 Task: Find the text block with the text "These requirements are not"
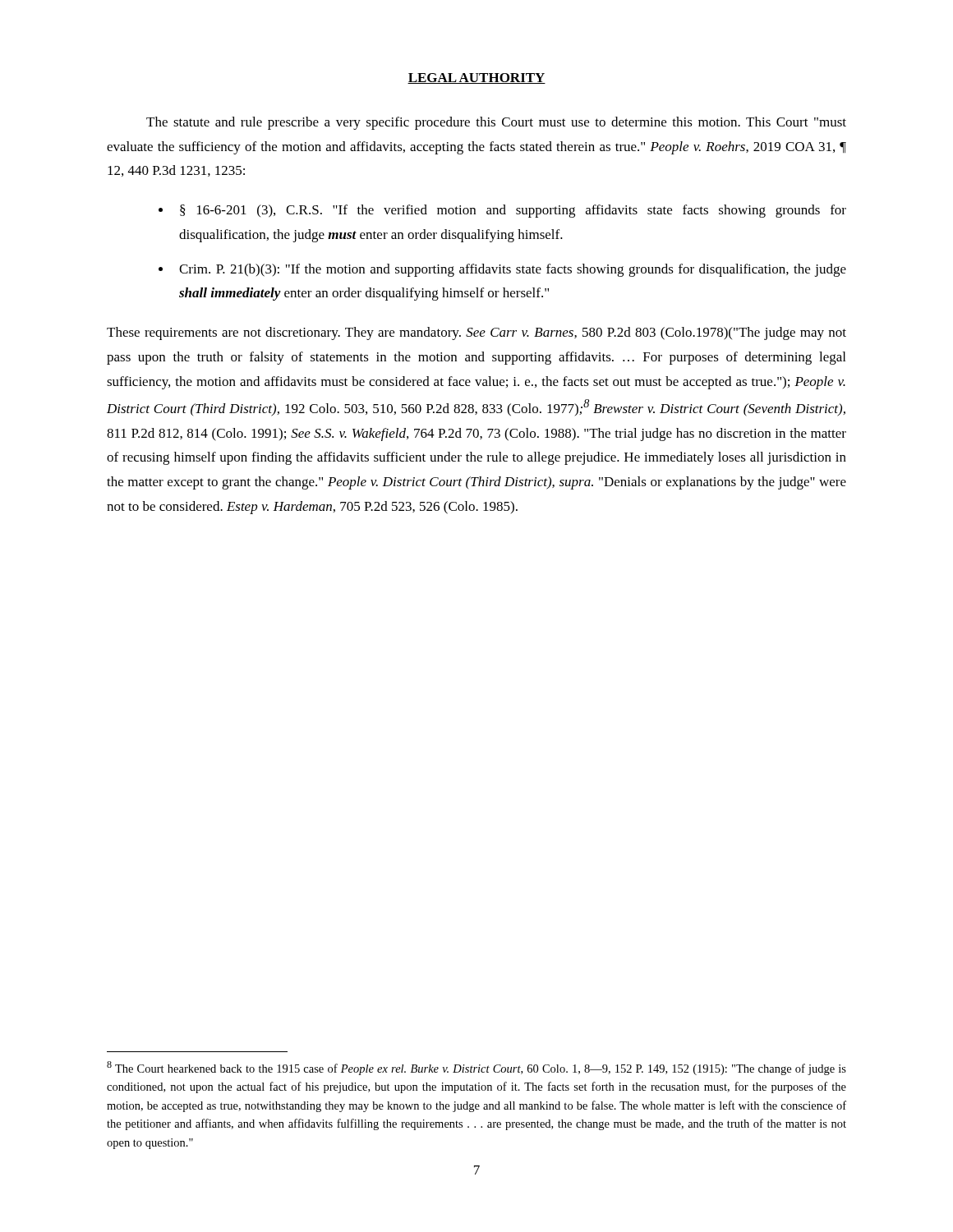point(476,419)
